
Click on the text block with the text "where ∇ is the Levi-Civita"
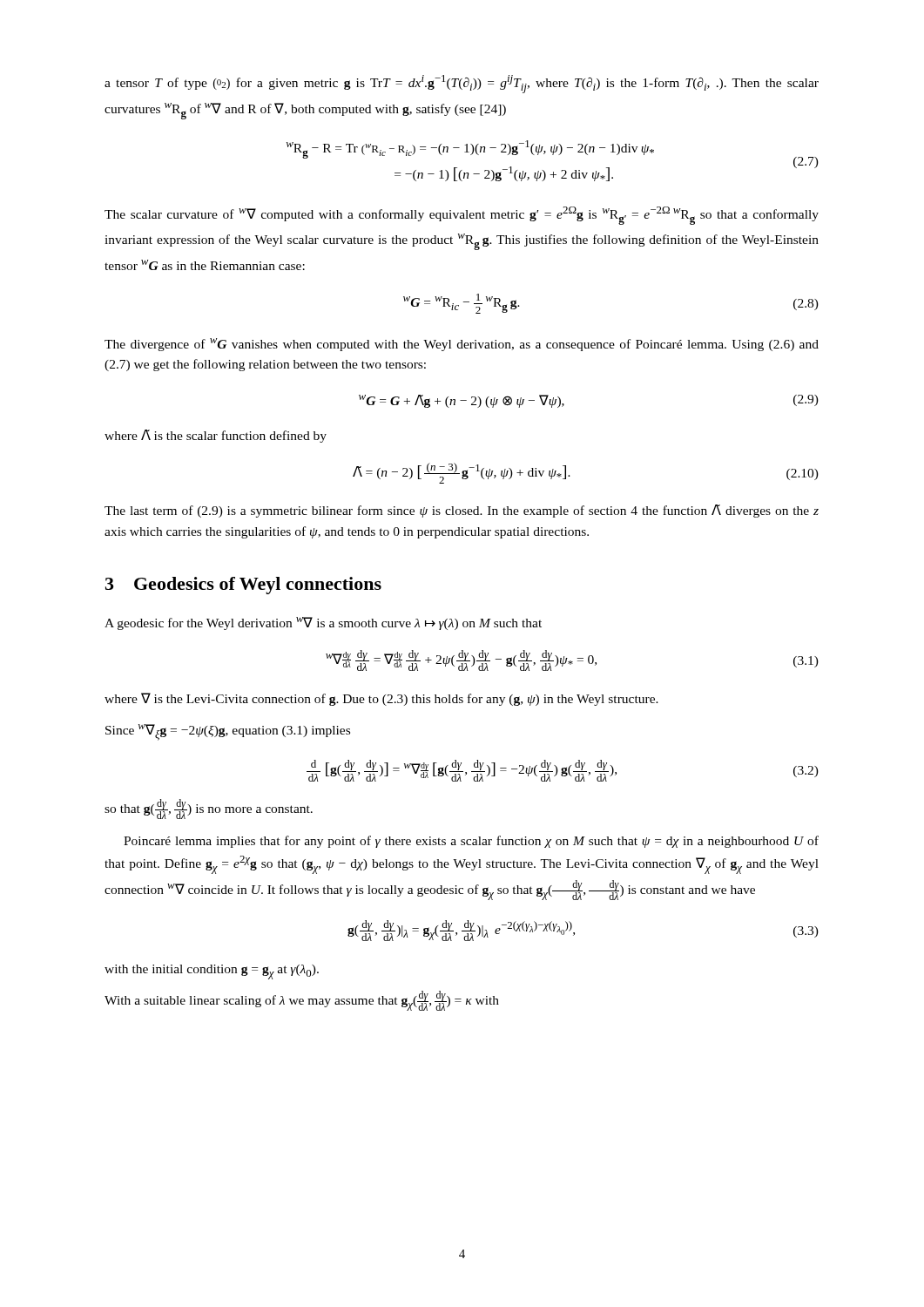pos(382,698)
